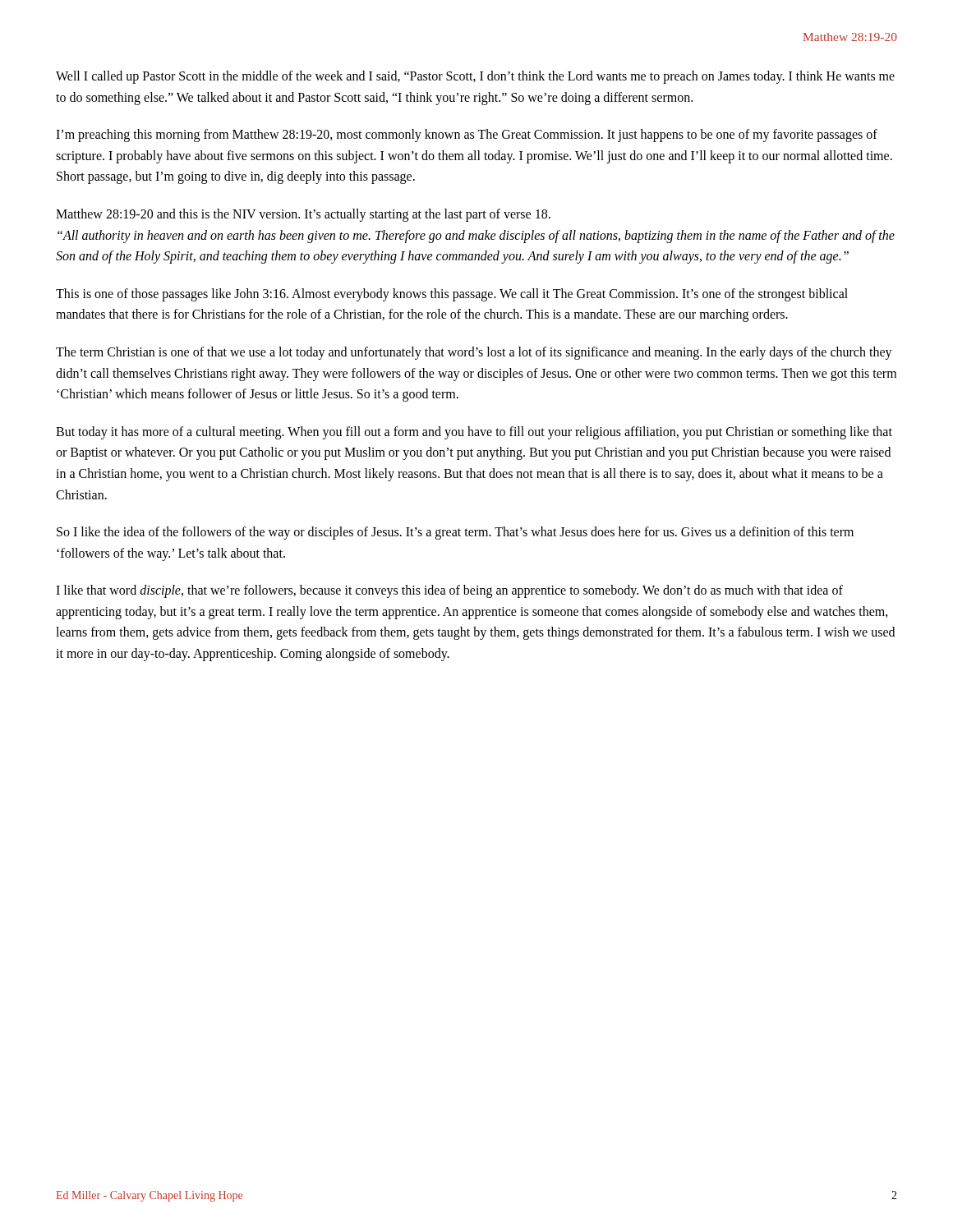Find the block on this page that starts "This is one of those"
This screenshot has height=1232, width=953.
476,304
